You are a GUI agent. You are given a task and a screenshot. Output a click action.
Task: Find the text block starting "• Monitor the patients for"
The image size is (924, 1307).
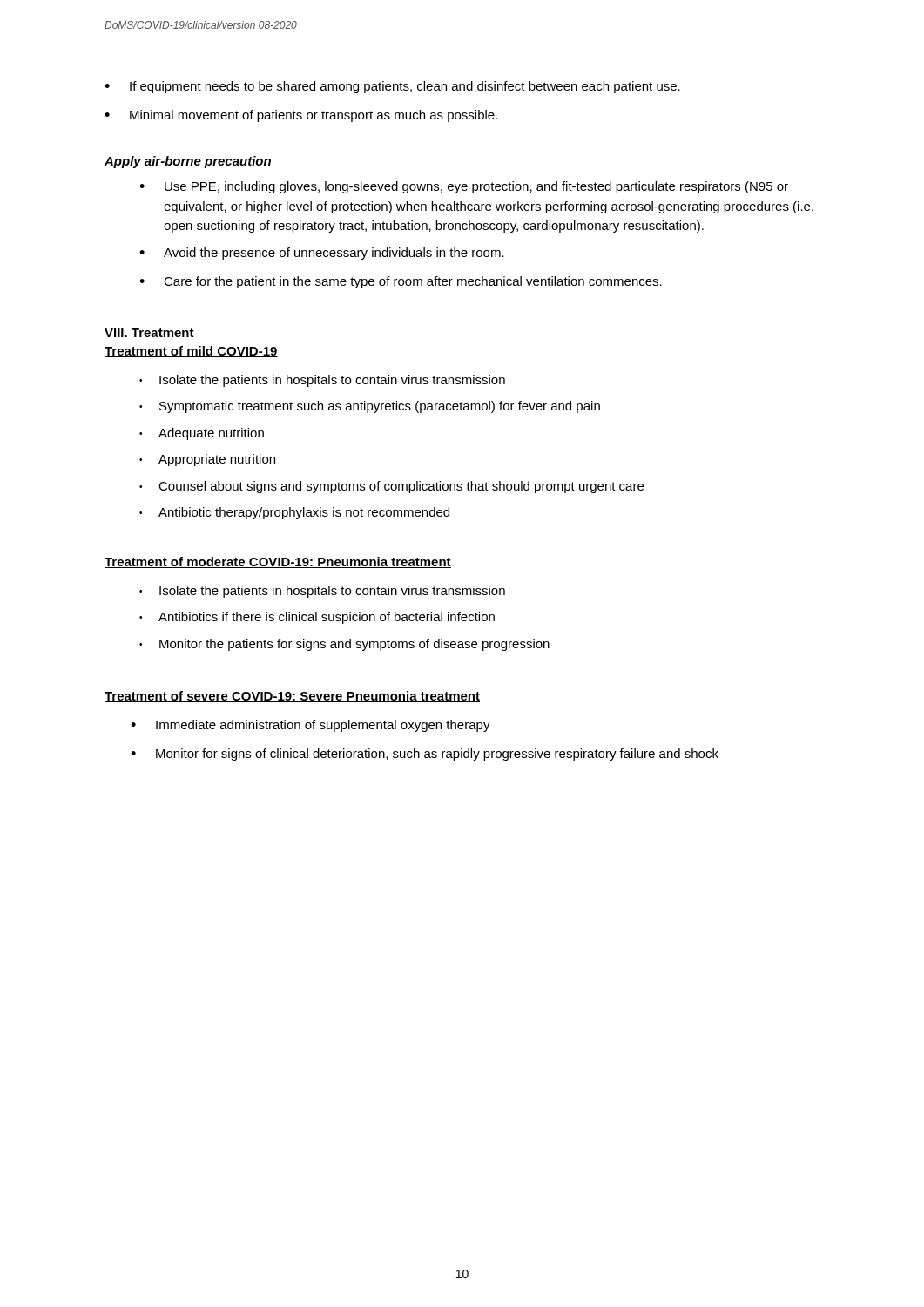click(x=345, y=644)
